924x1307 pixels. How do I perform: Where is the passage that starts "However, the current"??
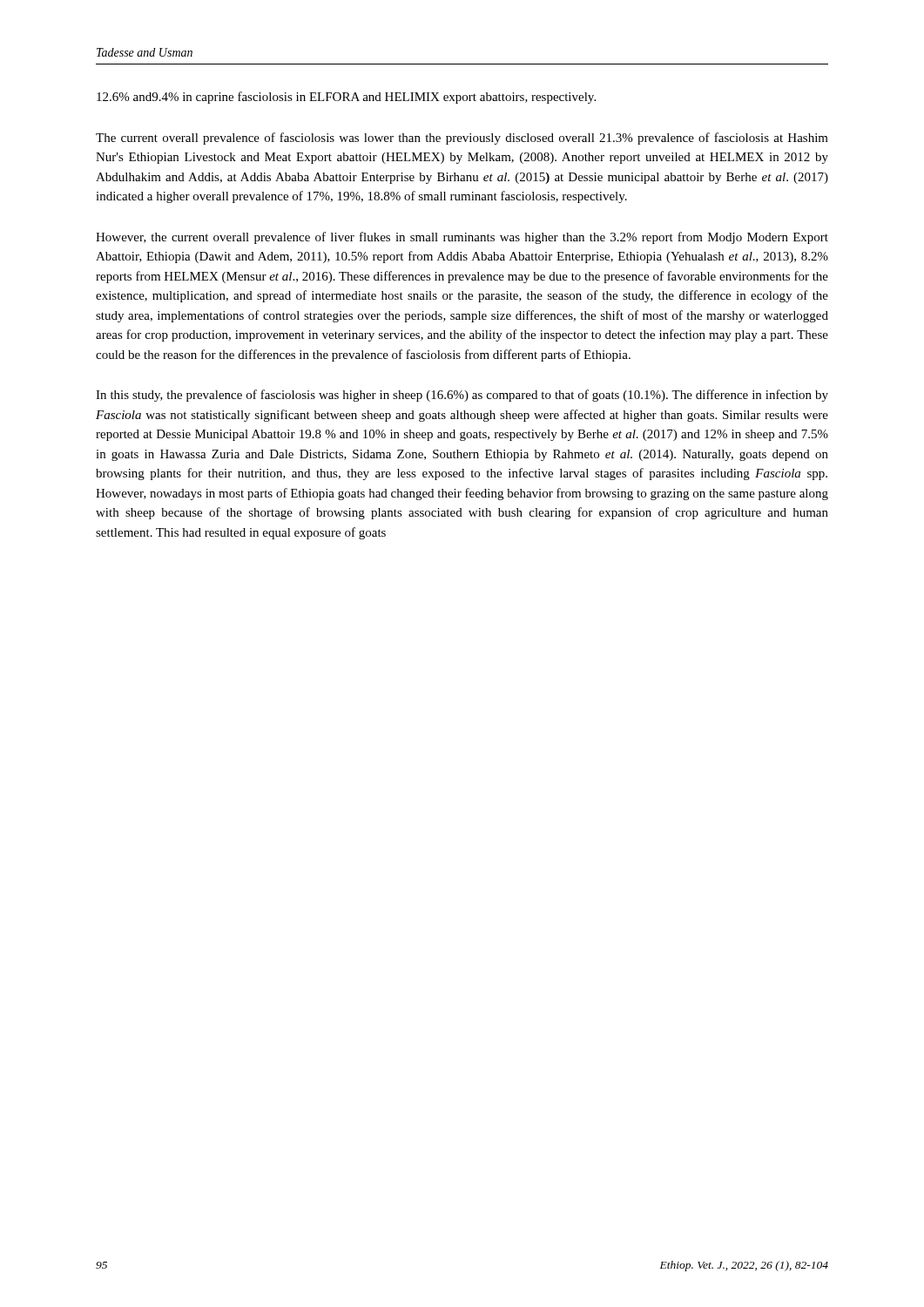[462, 295]
